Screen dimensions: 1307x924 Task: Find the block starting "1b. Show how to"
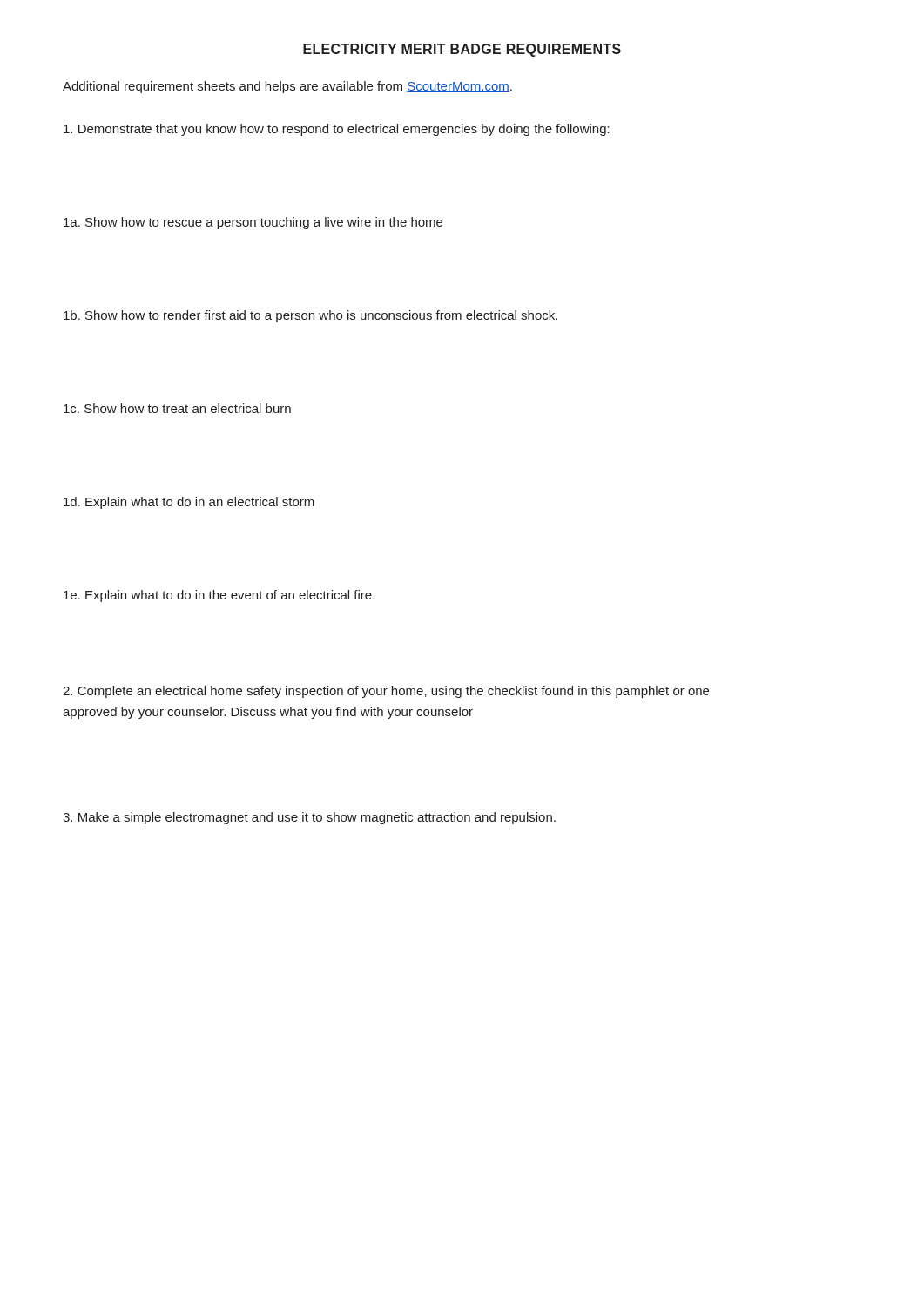(311, 315)
